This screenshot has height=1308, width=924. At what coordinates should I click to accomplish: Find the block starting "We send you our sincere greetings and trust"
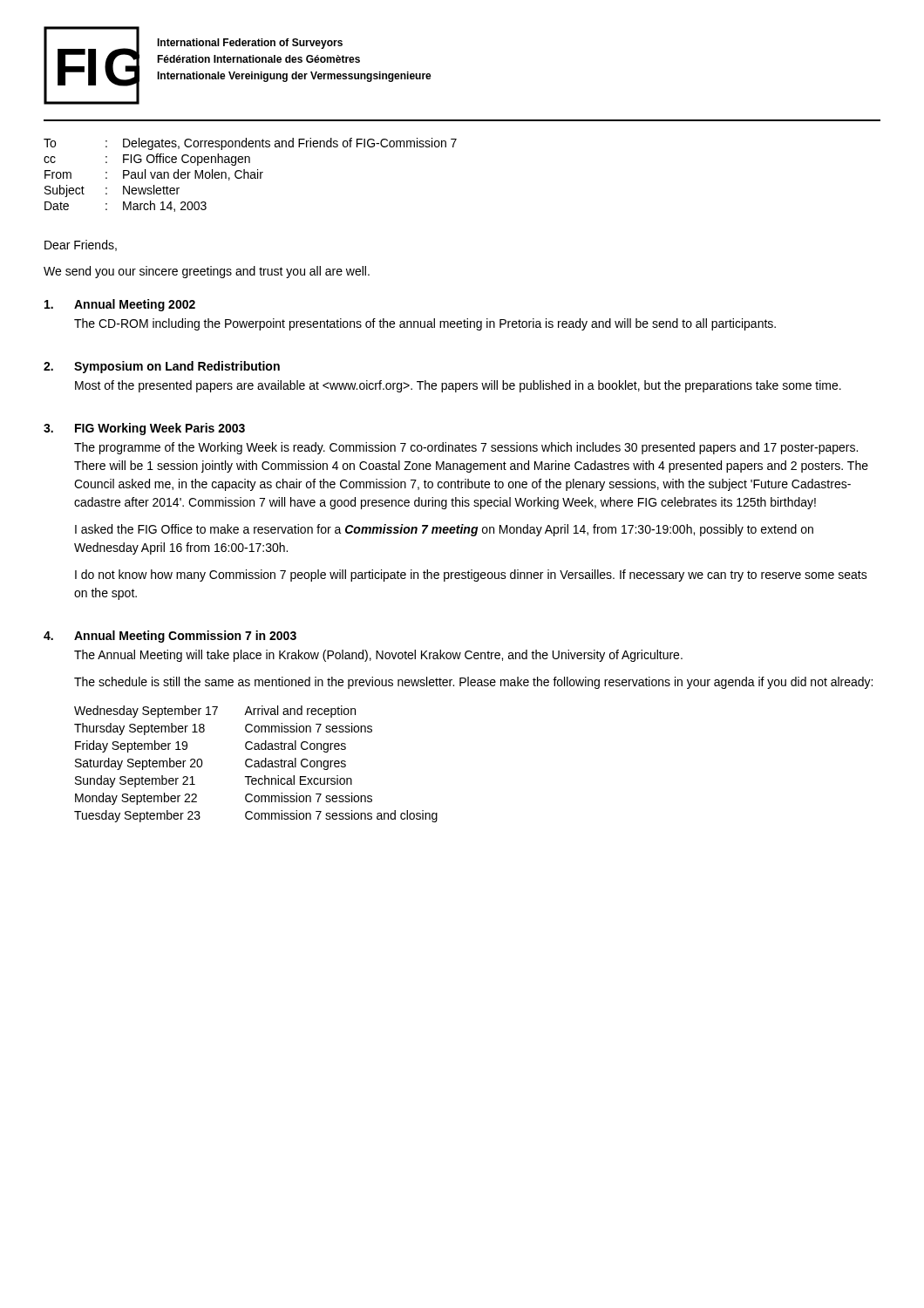[x=207, y=271]
